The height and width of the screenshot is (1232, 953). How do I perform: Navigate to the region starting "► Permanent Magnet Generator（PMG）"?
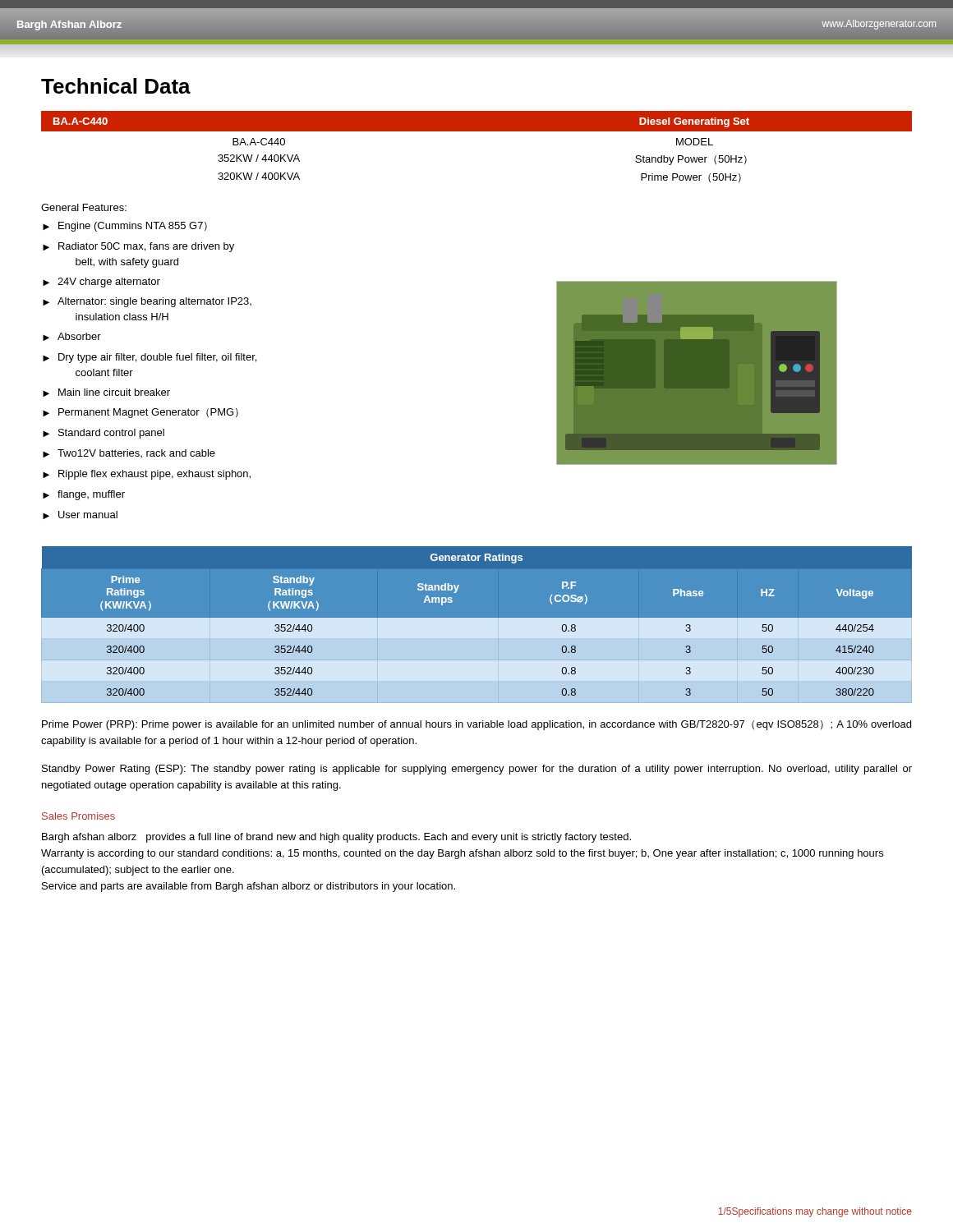143,413
